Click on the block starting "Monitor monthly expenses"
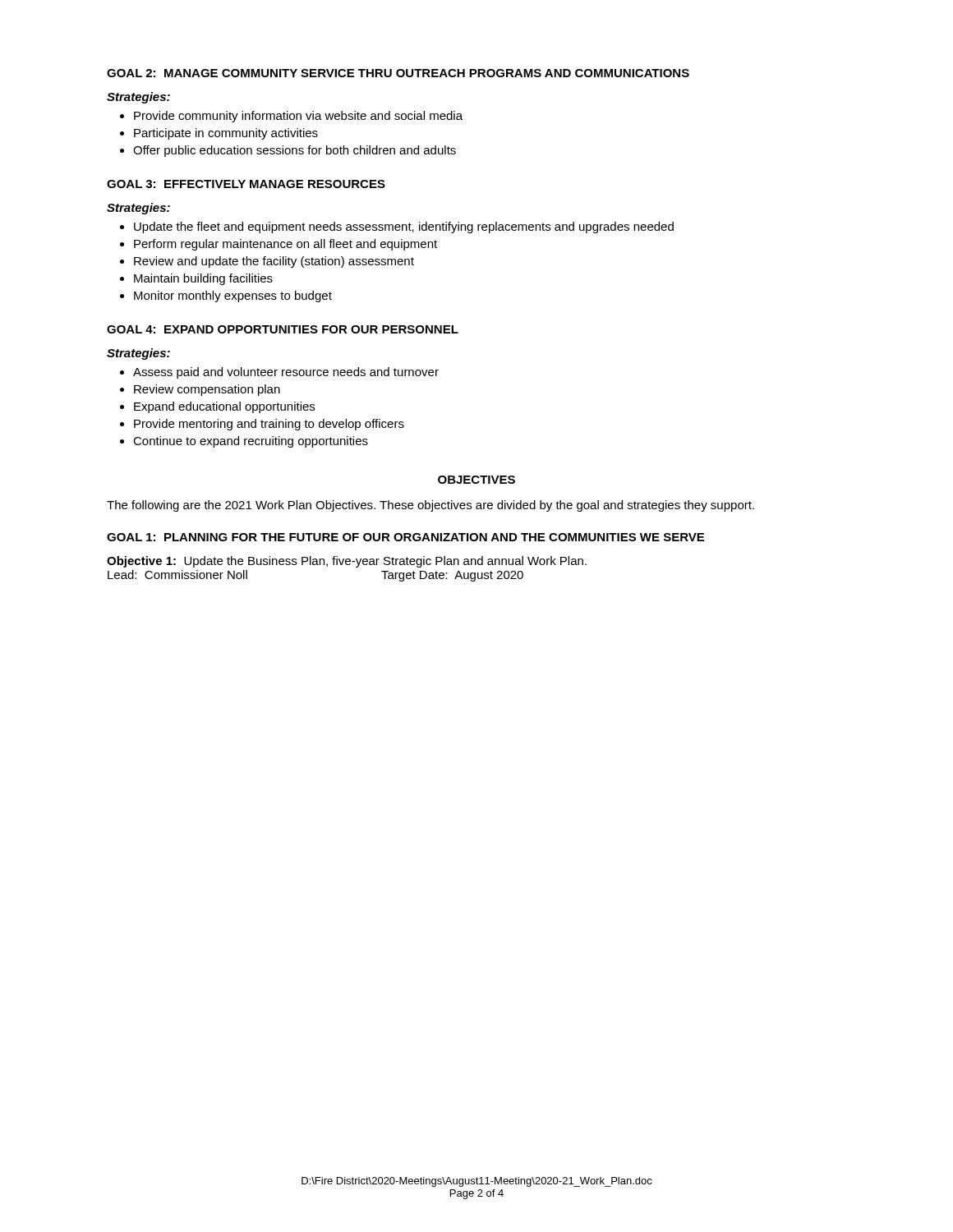 232,295
